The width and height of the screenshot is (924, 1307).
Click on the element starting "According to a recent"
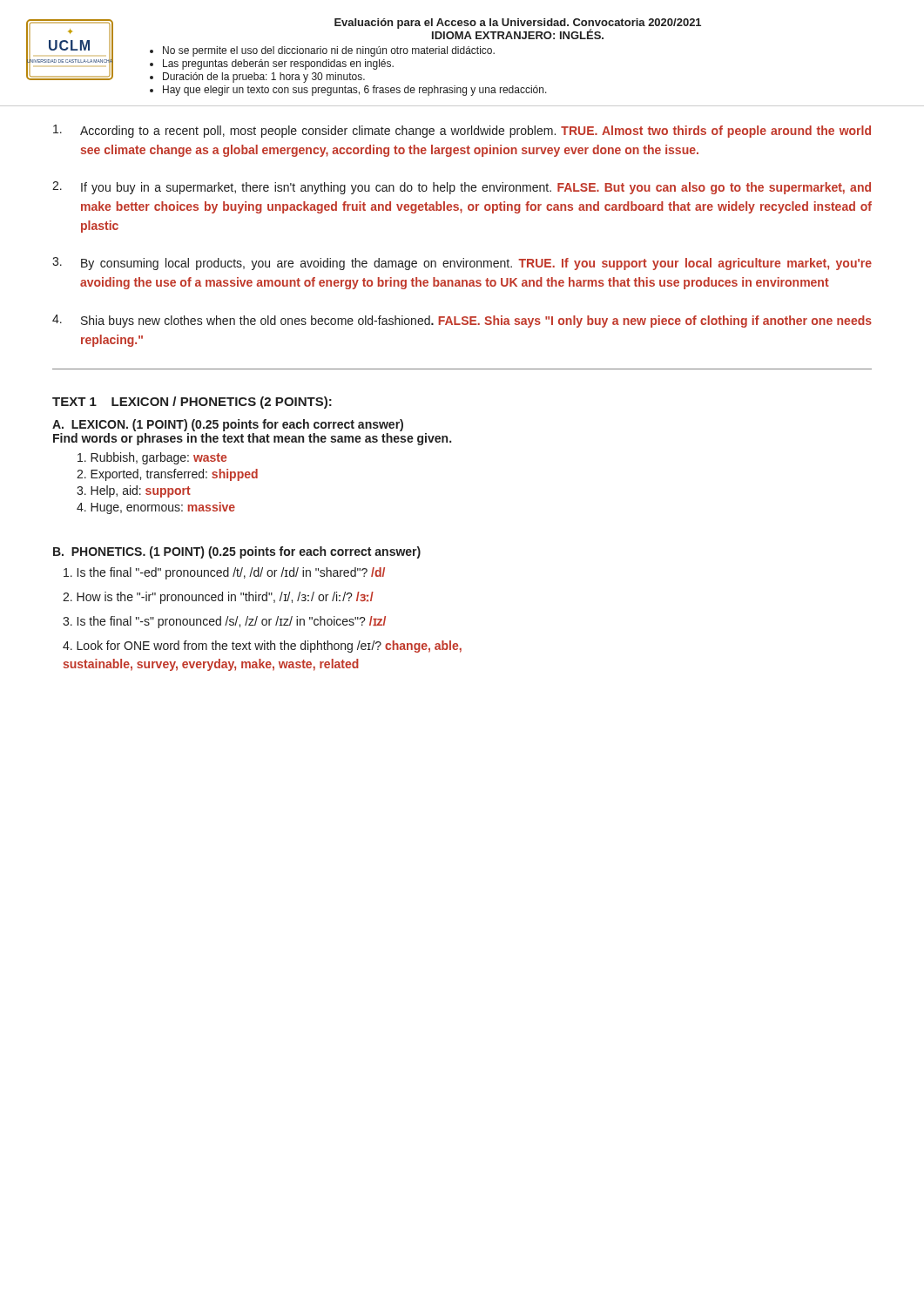(x=462, y=141)
